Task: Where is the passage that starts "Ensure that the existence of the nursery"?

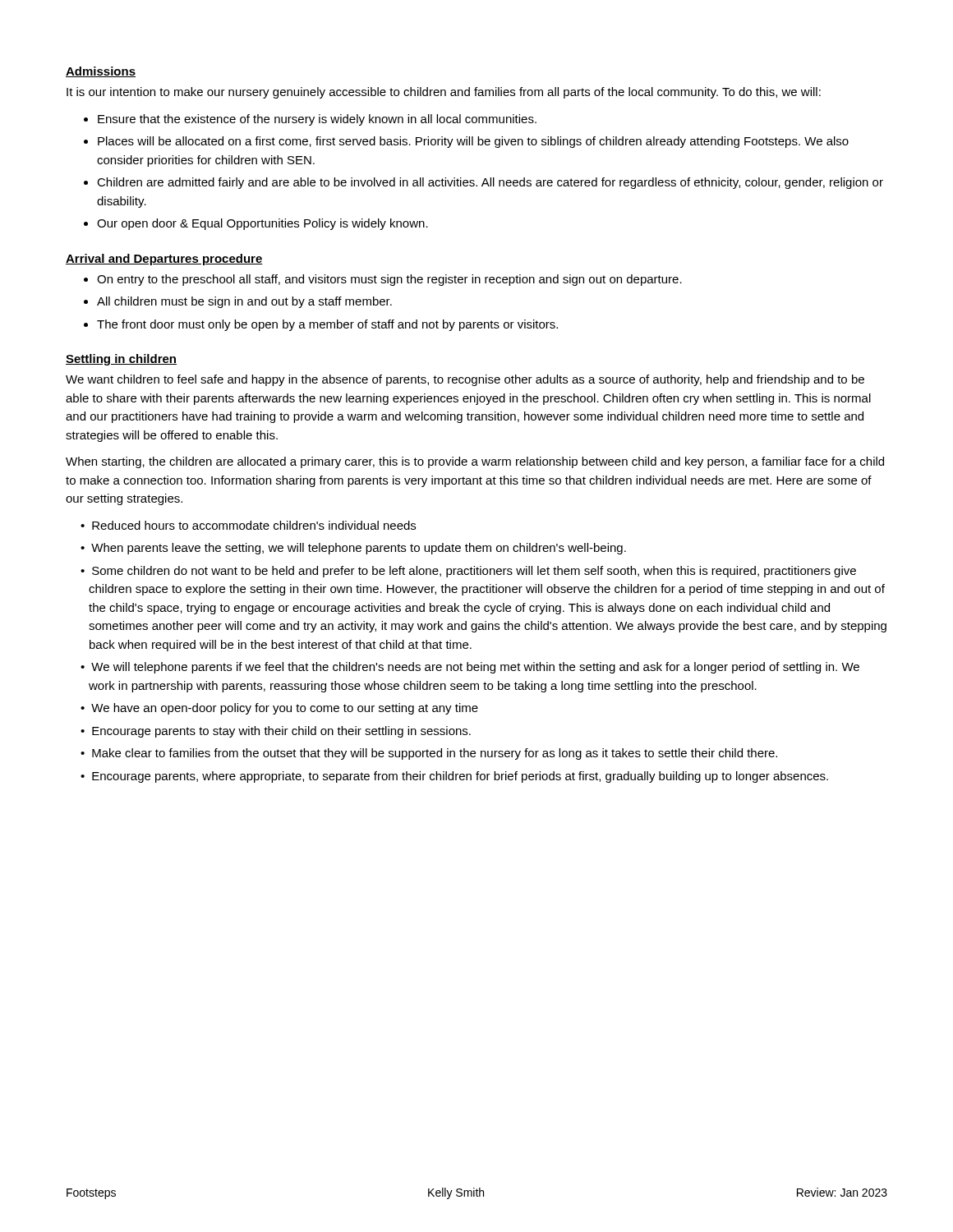Action: pyautogui.click(x=317, y=118)
